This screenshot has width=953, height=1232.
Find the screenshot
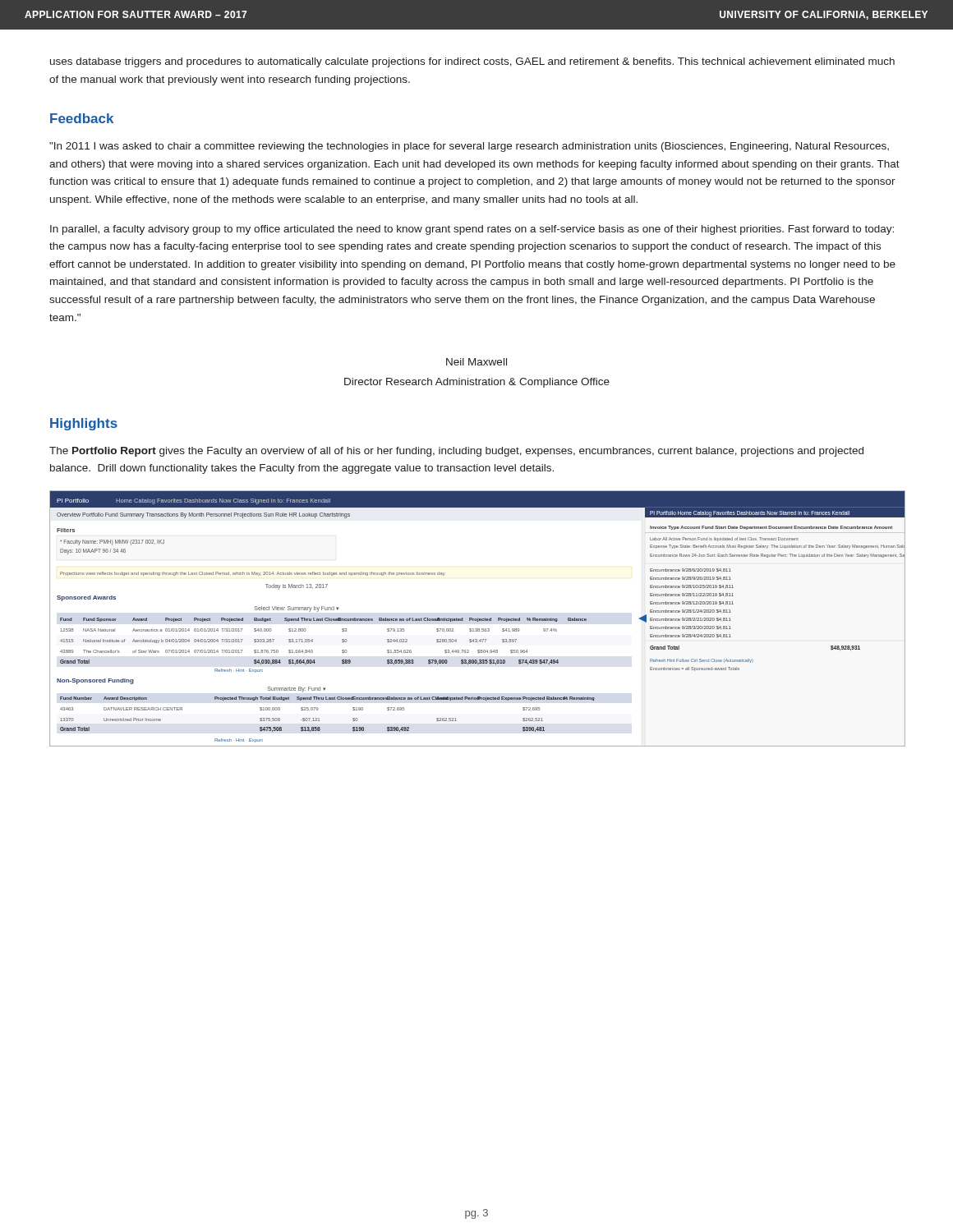coord(477,618)
